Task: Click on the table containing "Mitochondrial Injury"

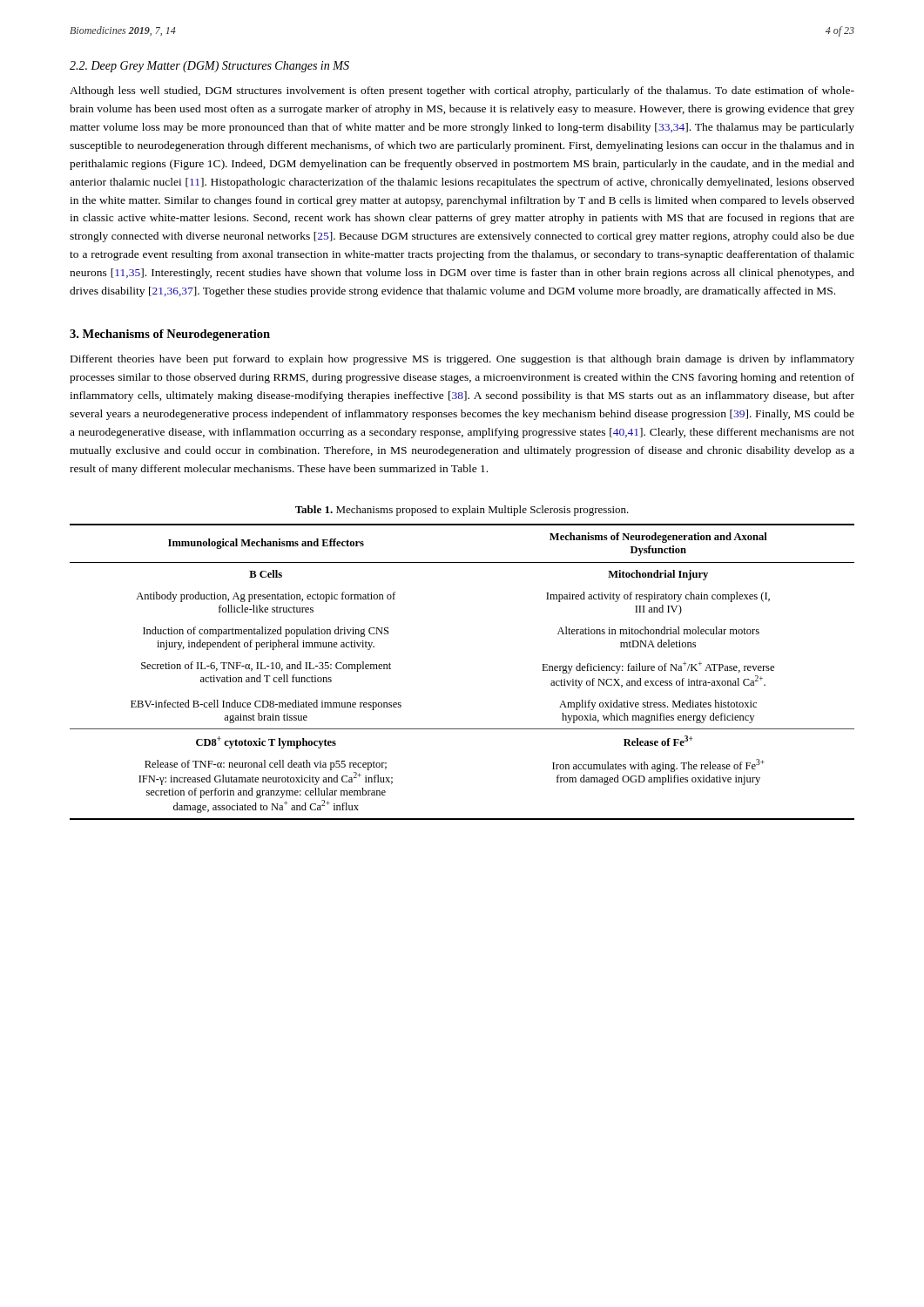Action: 462,672
